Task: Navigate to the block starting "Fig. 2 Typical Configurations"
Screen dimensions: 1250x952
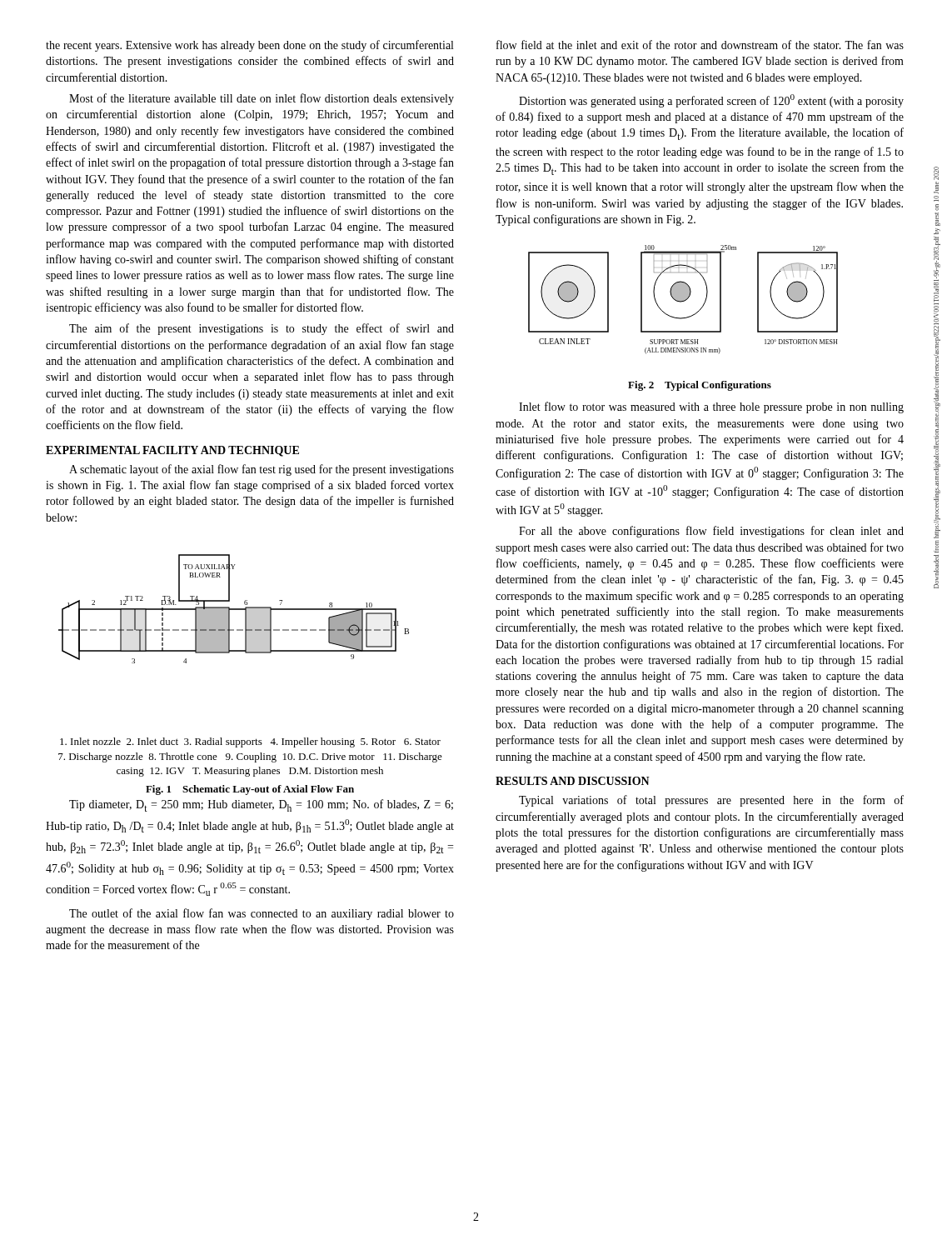Action: pyautogui.click(x=700, y=385)
